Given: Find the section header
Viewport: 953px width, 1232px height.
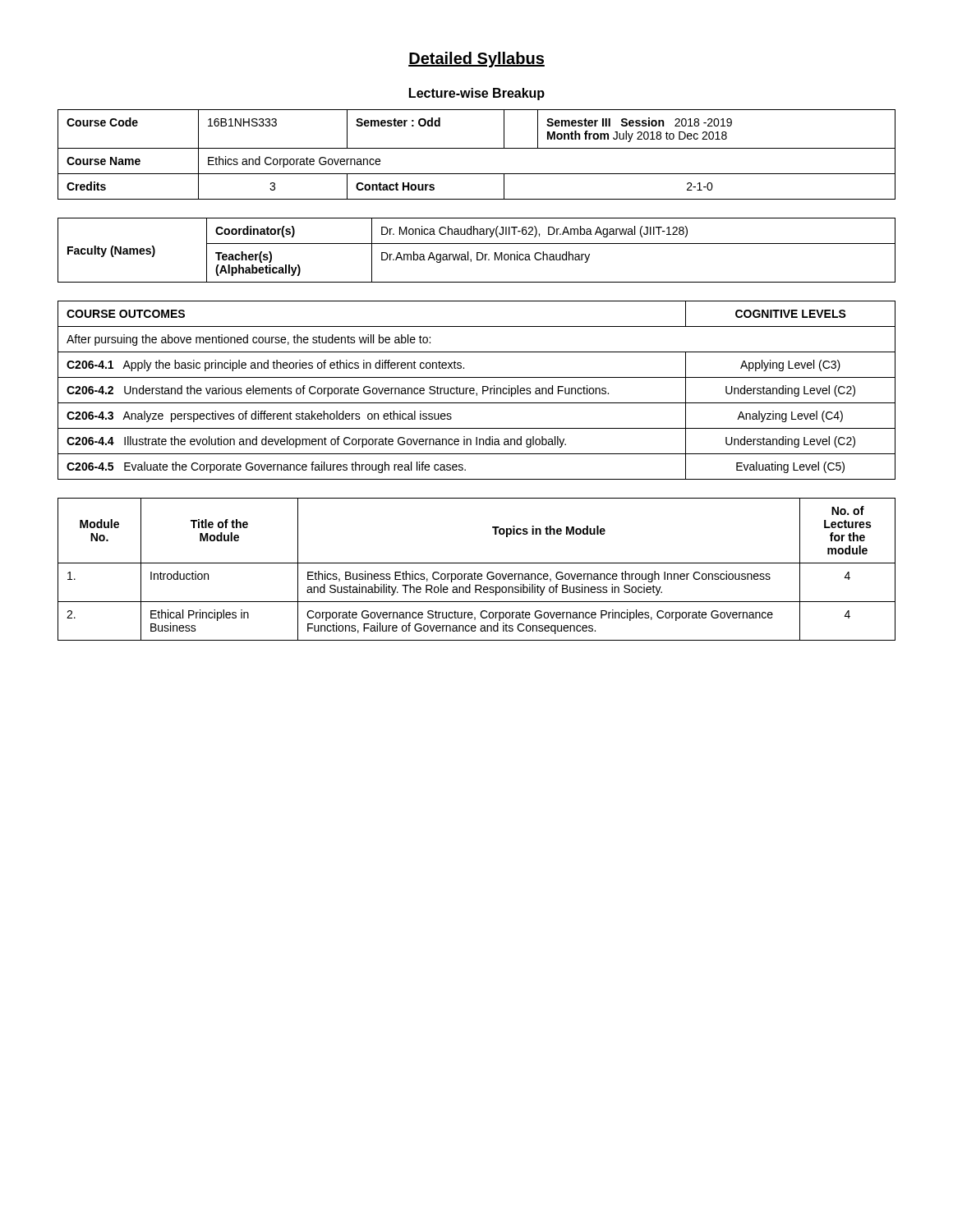Looking at the screenshot, I should click(476, 93).
